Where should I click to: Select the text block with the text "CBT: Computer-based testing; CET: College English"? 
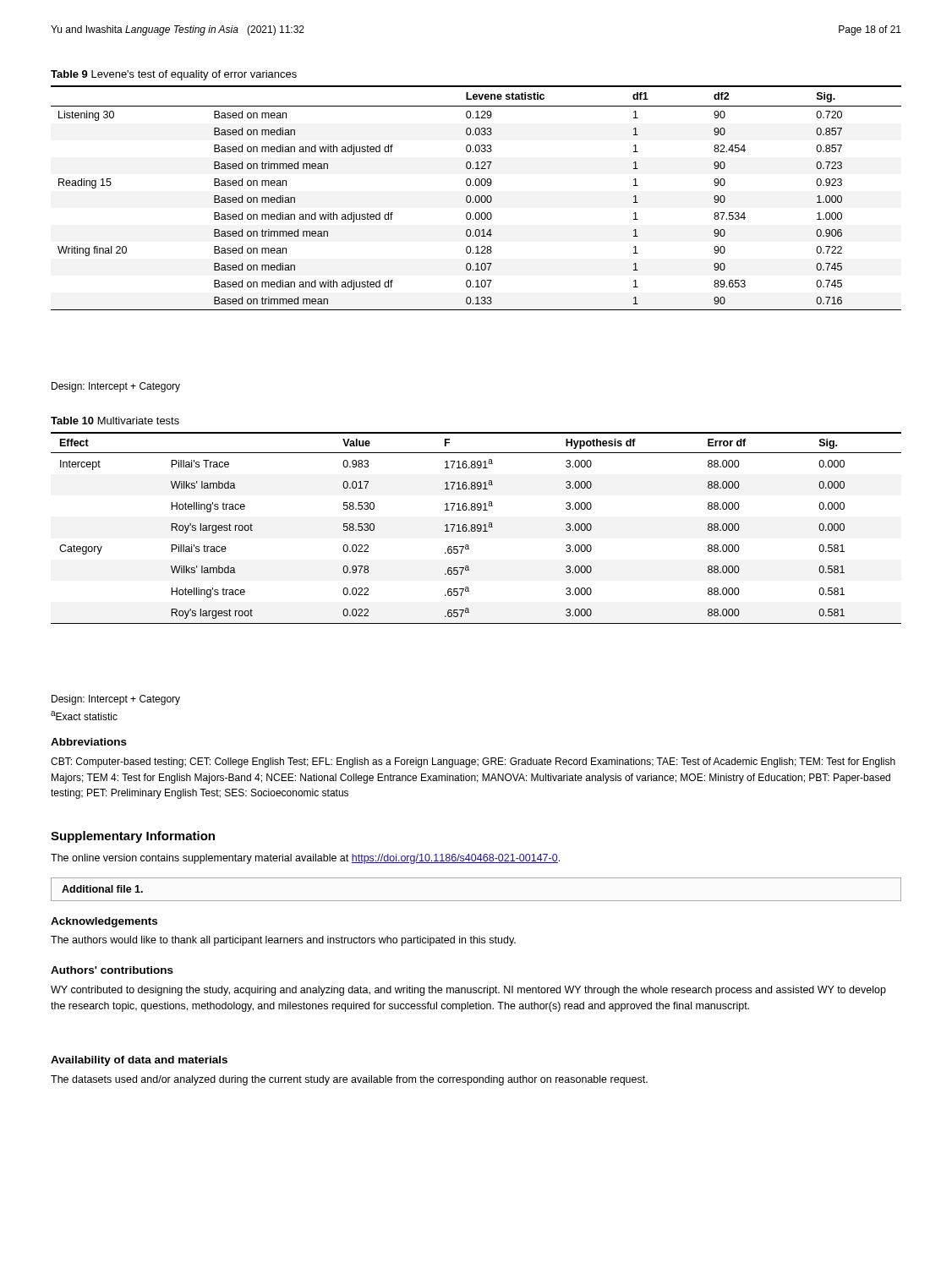coord(473,777)
